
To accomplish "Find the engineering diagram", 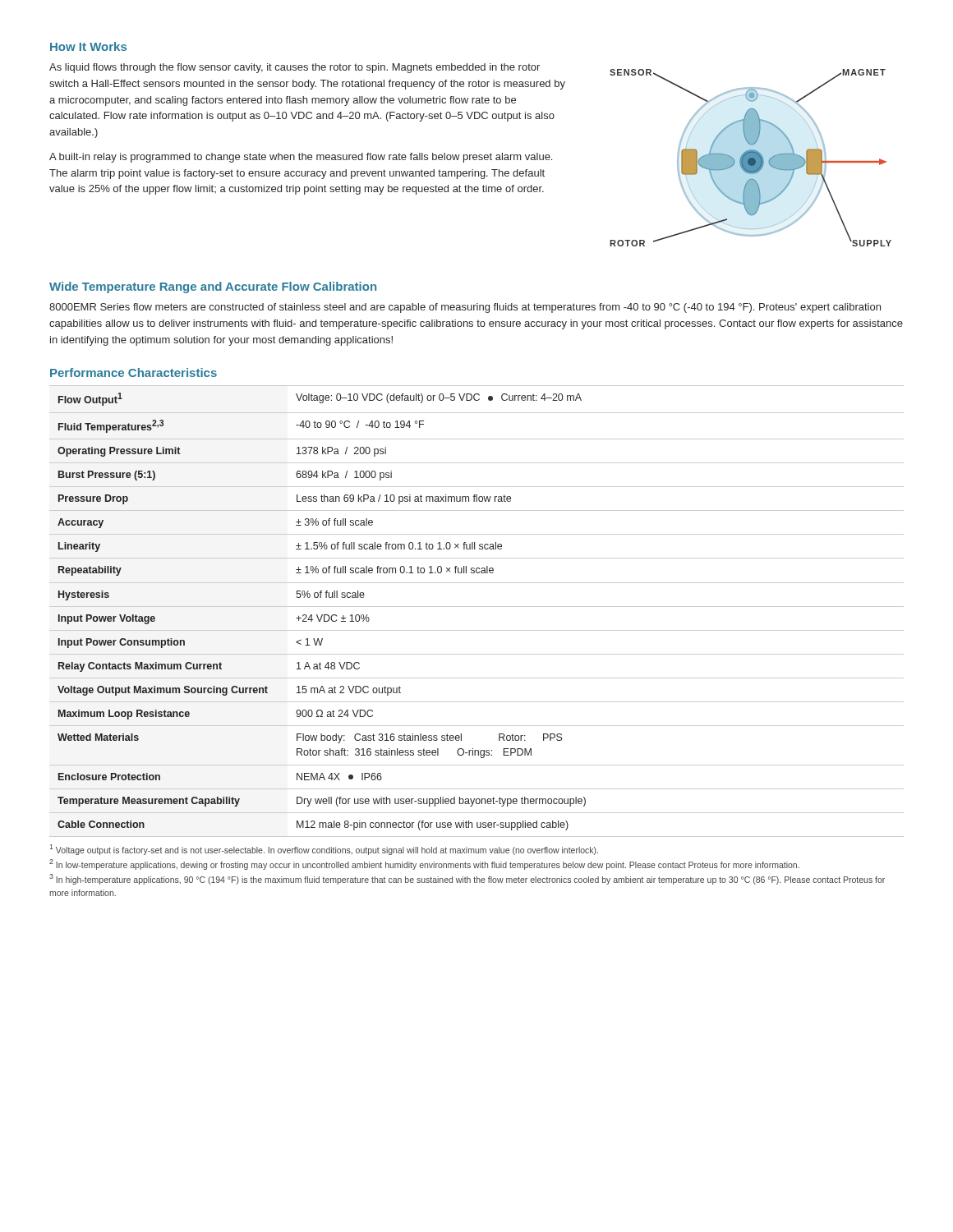I will [x=752, y=158].
